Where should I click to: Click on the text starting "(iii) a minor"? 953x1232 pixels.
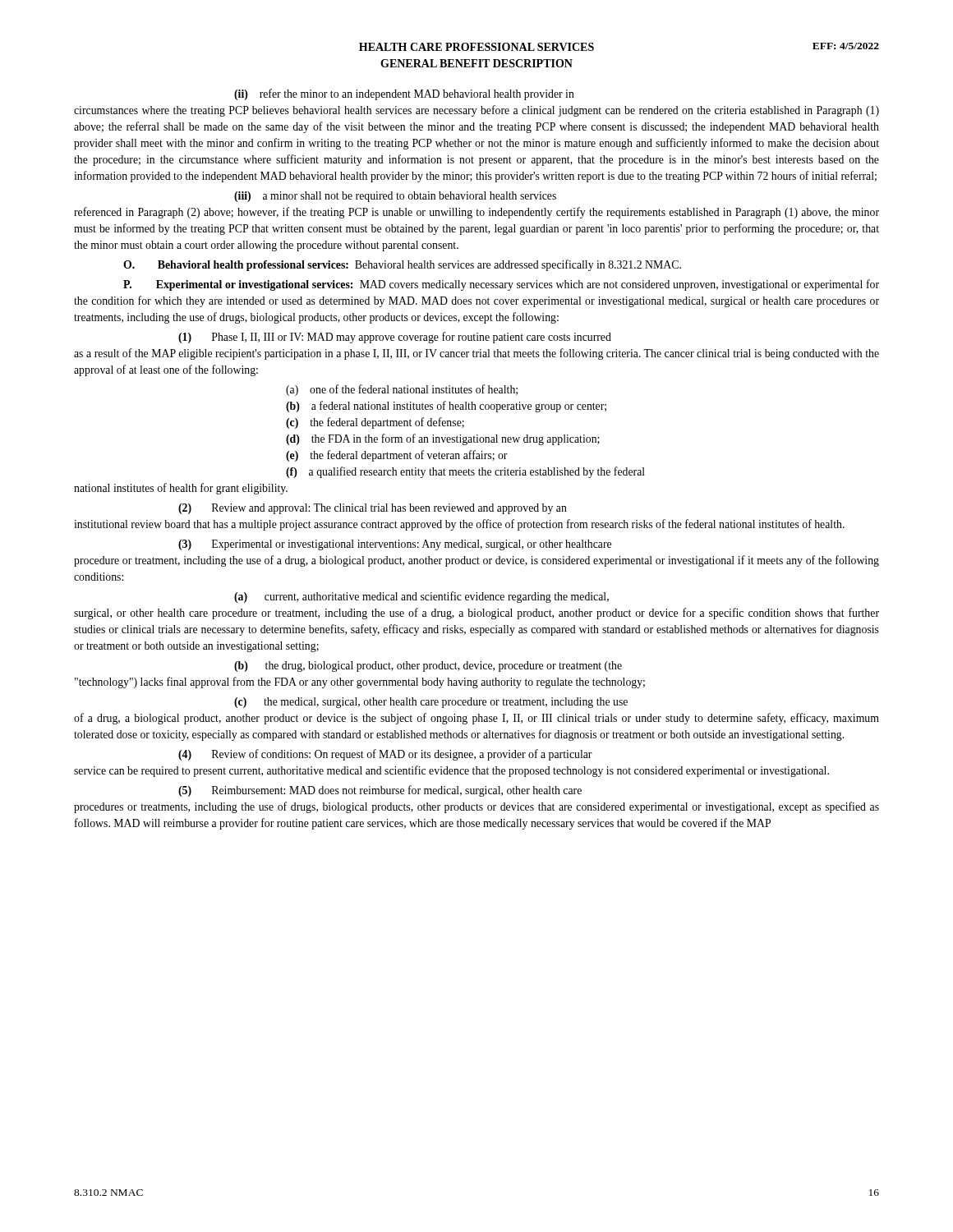[x=476, y=220]
